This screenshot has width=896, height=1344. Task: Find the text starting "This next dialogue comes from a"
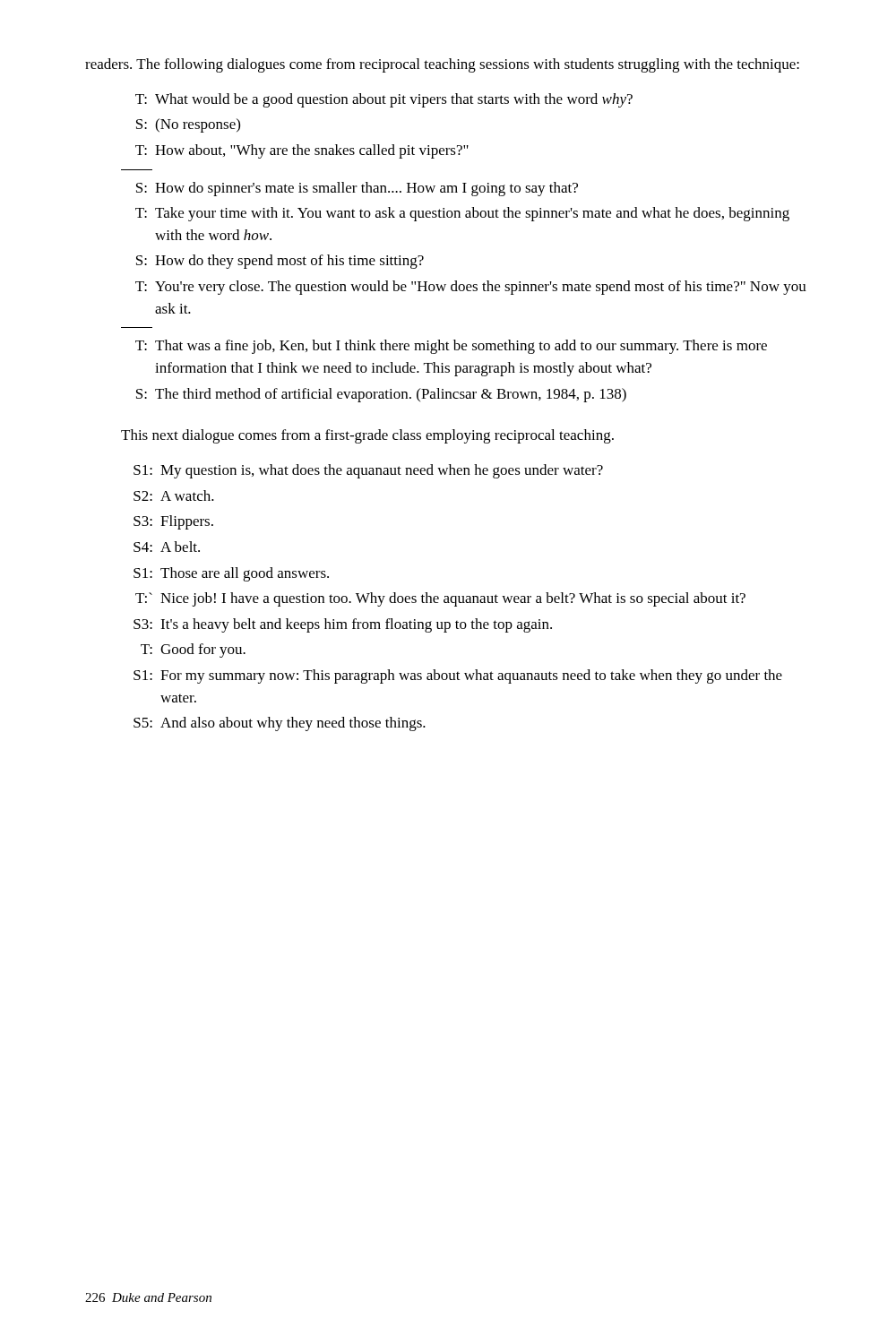pos(368,435)
